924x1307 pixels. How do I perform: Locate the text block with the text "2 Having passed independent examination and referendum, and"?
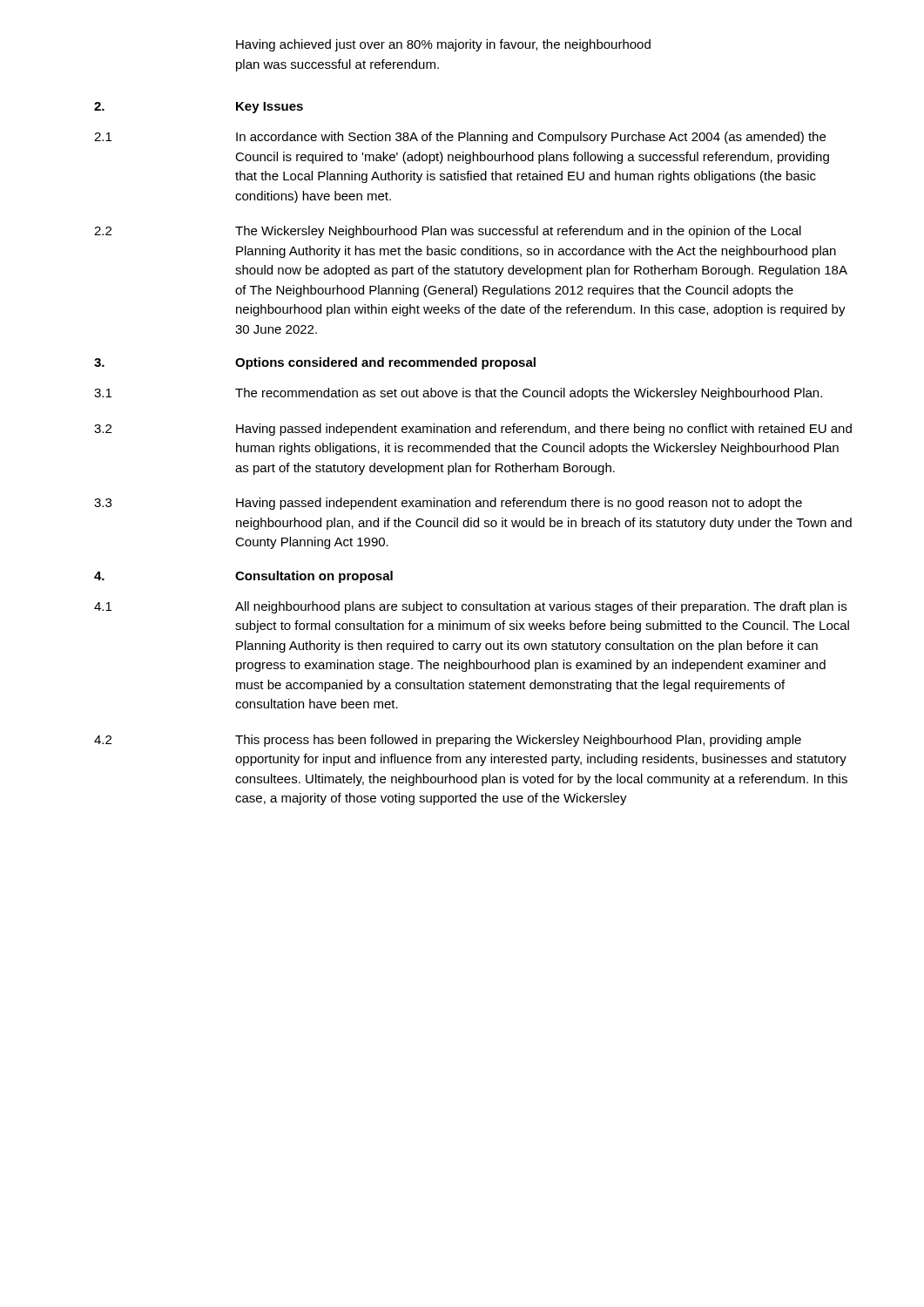(x=474, y=448)
